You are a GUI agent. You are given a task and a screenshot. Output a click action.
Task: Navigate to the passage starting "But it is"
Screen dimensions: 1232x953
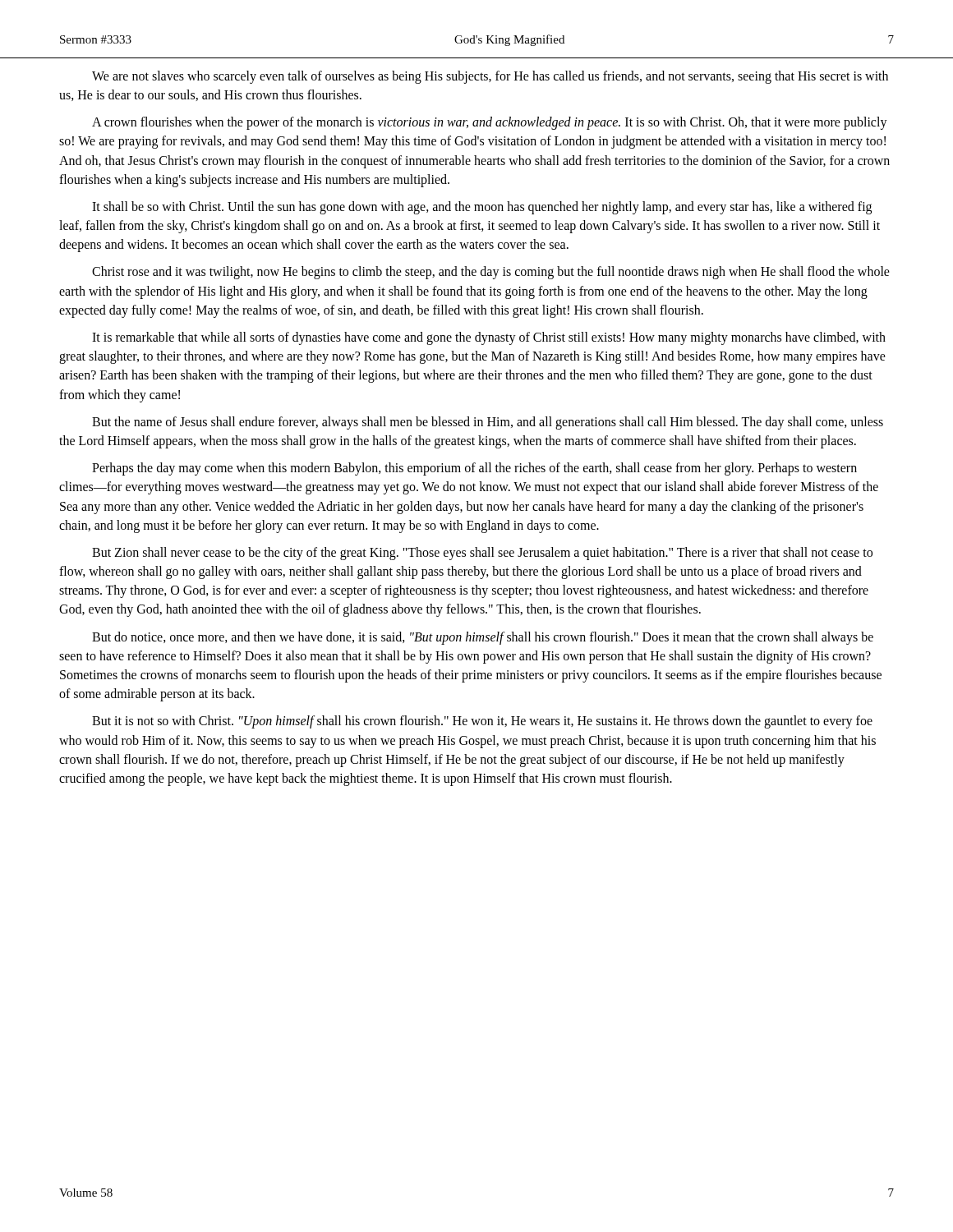click(468, 750)
